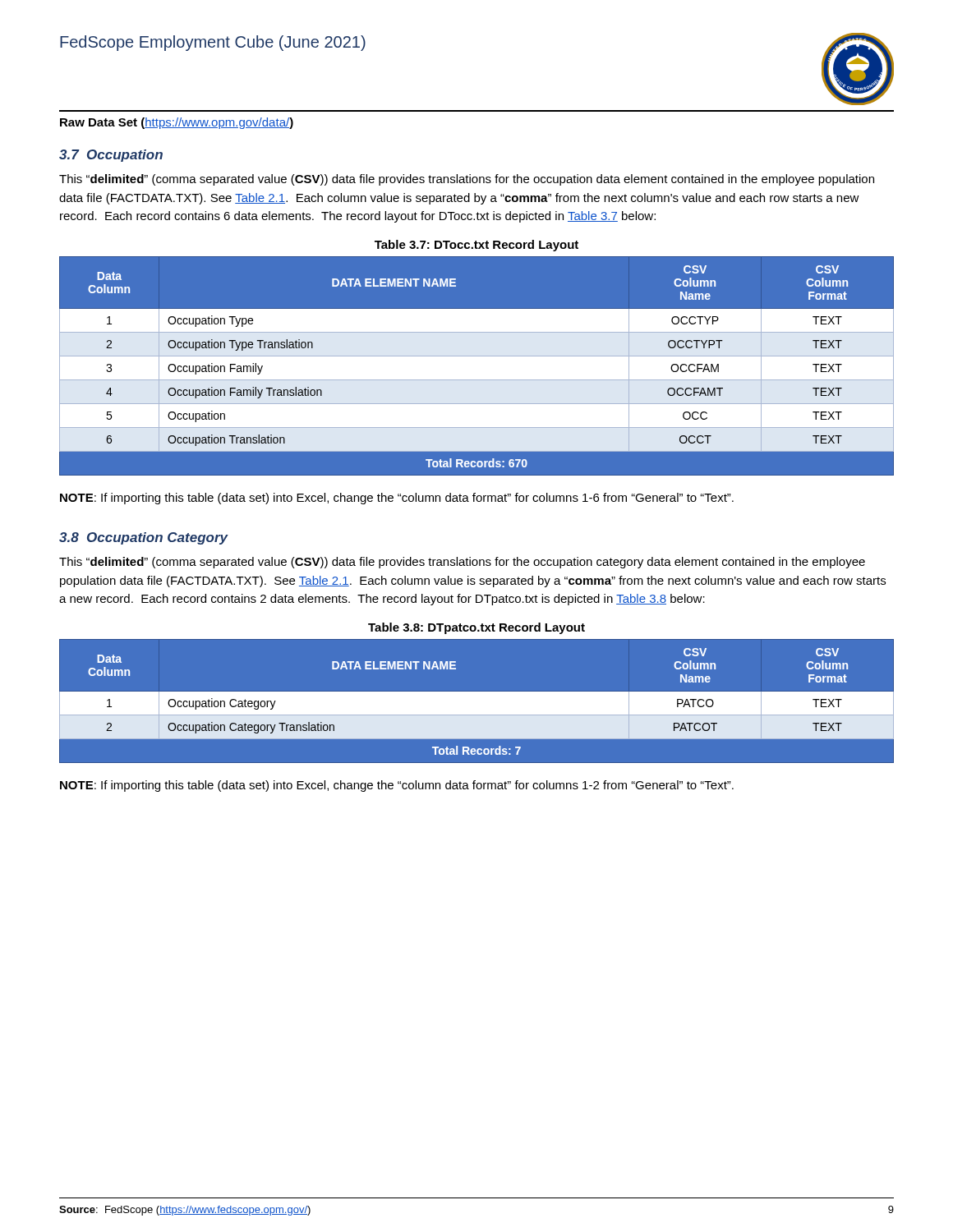Image resolution: width=953 pixels, height=1232 pixels.
Task: Select the section header containing "3.7 Occupation"
Action: [111, 155]
